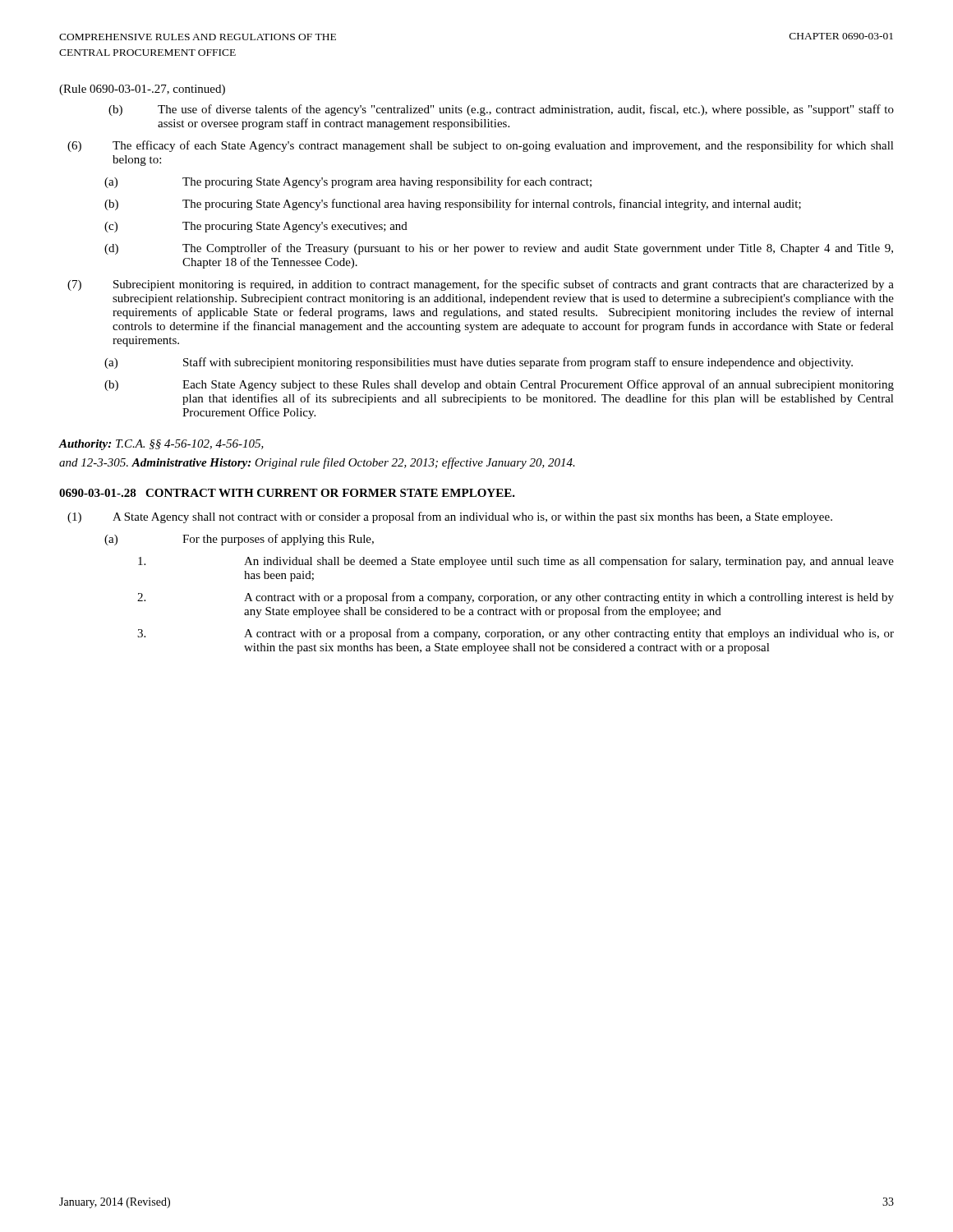953x1232 pixels.
Task: Select the section header with the text "0690-03-01-.28 CONTRACT WITH CURRENT OR FORMER"
Action: coord(287,493)
